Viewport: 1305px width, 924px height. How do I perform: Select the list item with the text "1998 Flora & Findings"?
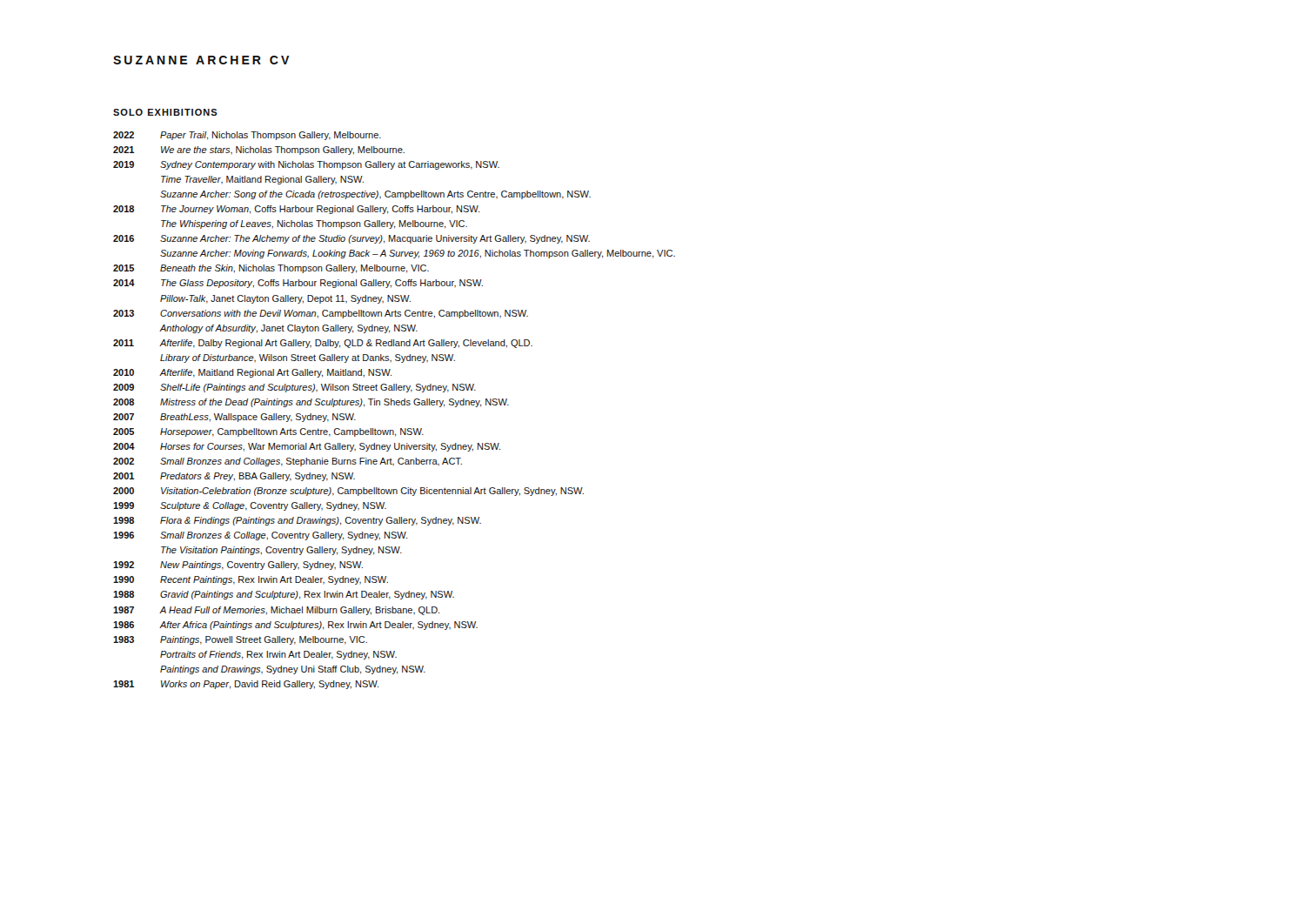[297, 521]
